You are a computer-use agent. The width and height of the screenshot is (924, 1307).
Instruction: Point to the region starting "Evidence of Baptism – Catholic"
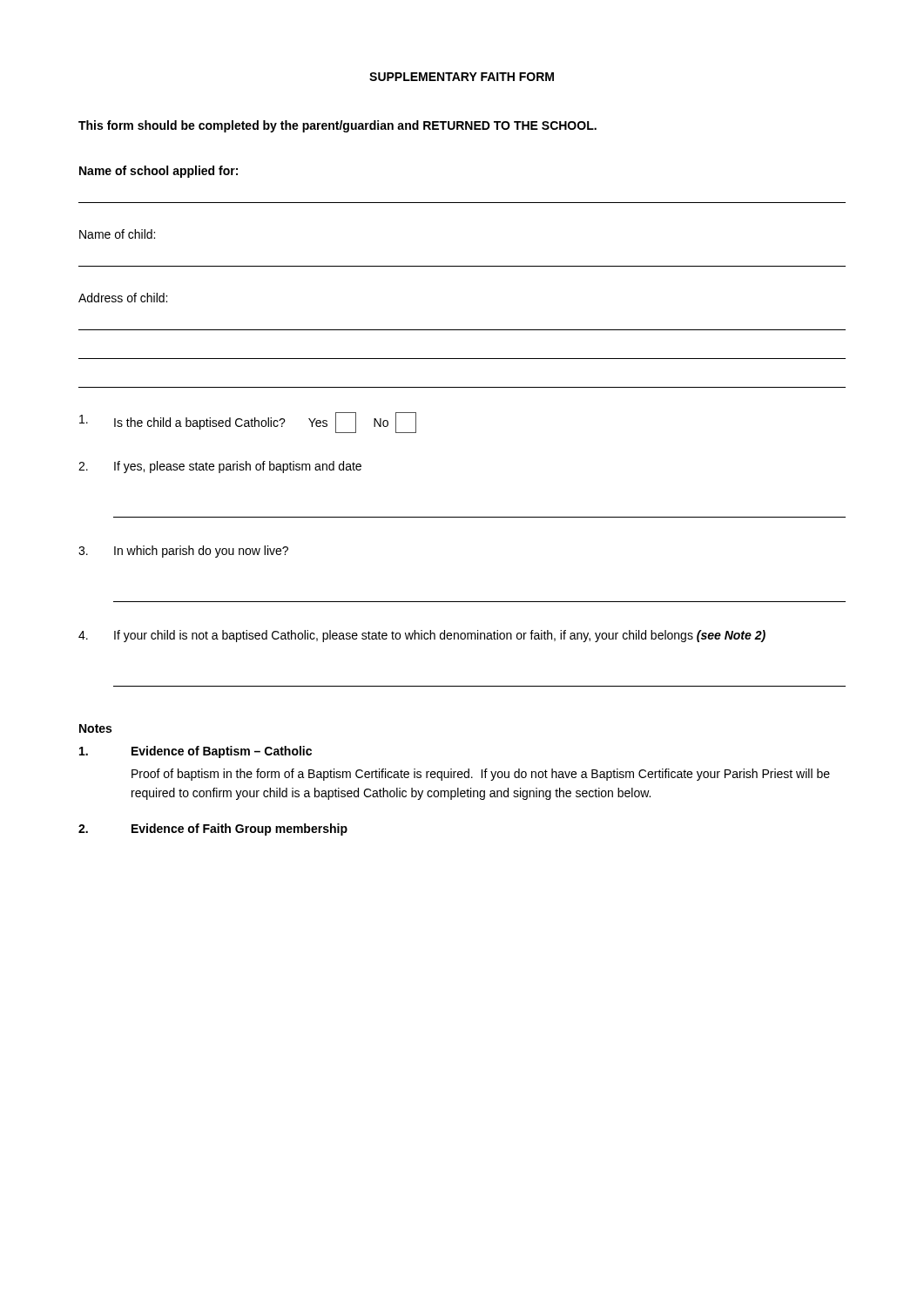tap(462, 773)
